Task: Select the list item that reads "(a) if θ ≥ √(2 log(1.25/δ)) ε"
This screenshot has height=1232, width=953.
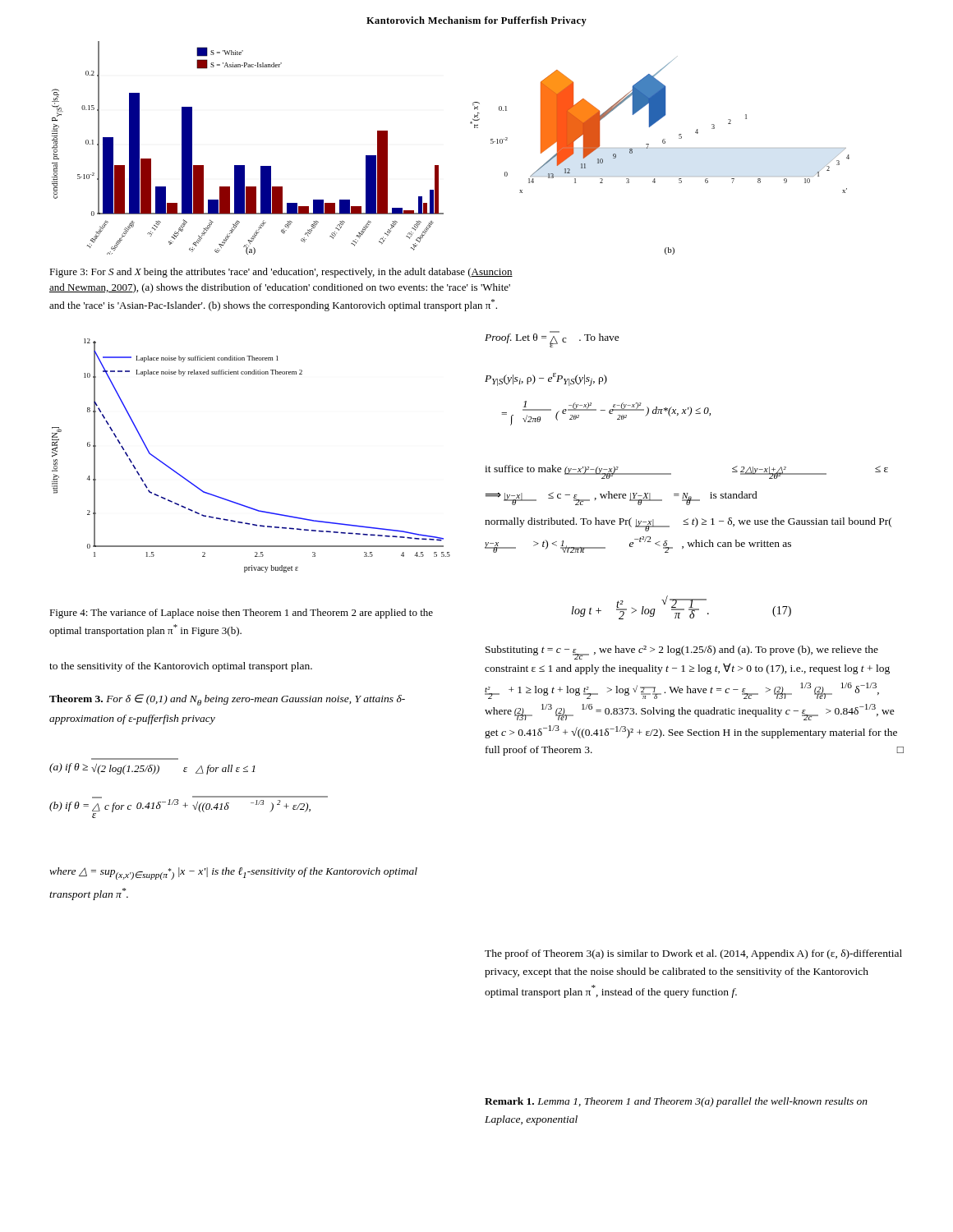Action: click(x=154, y=768)
